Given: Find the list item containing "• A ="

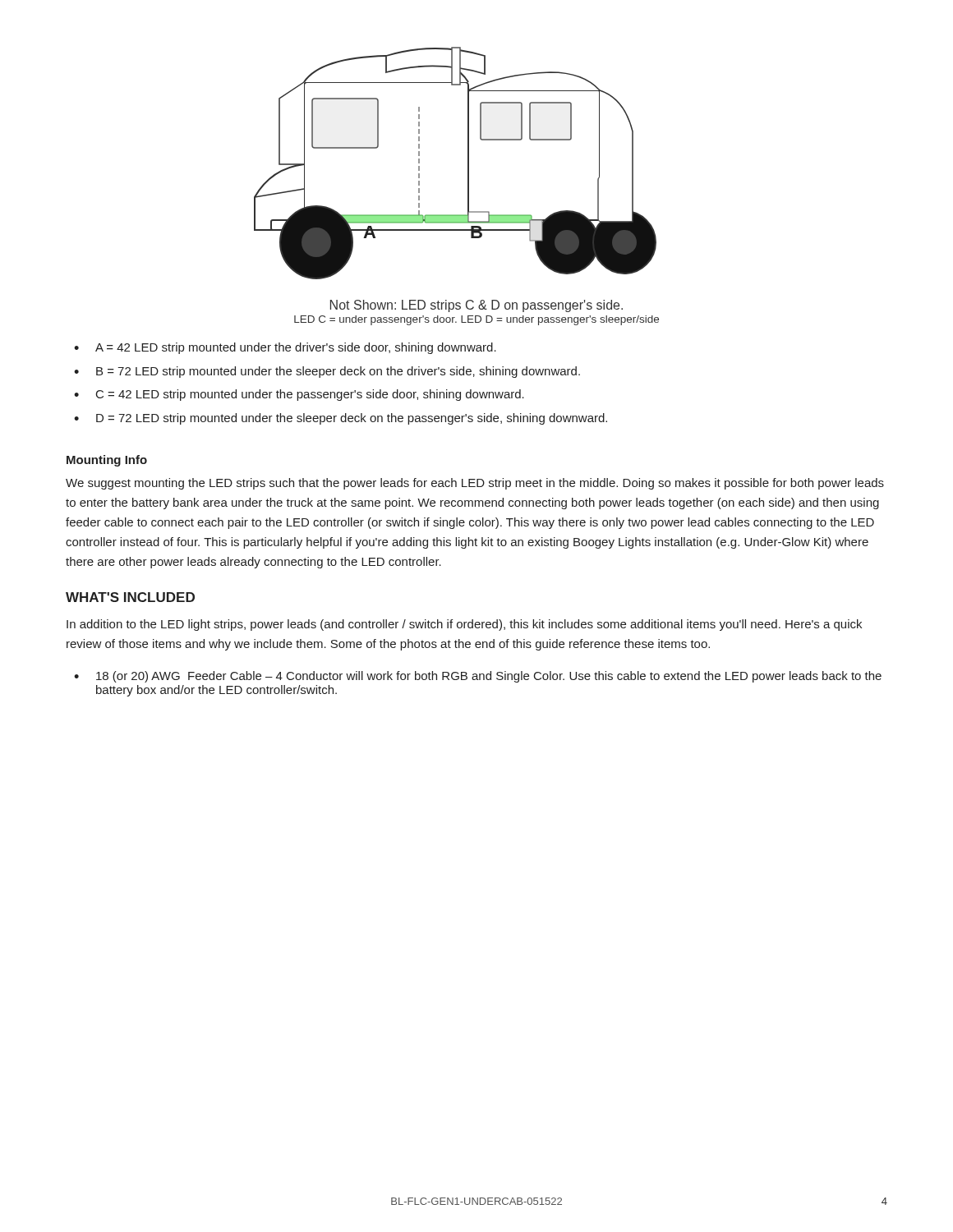Looking at the screenshot, I should click(x=285, y=349).
